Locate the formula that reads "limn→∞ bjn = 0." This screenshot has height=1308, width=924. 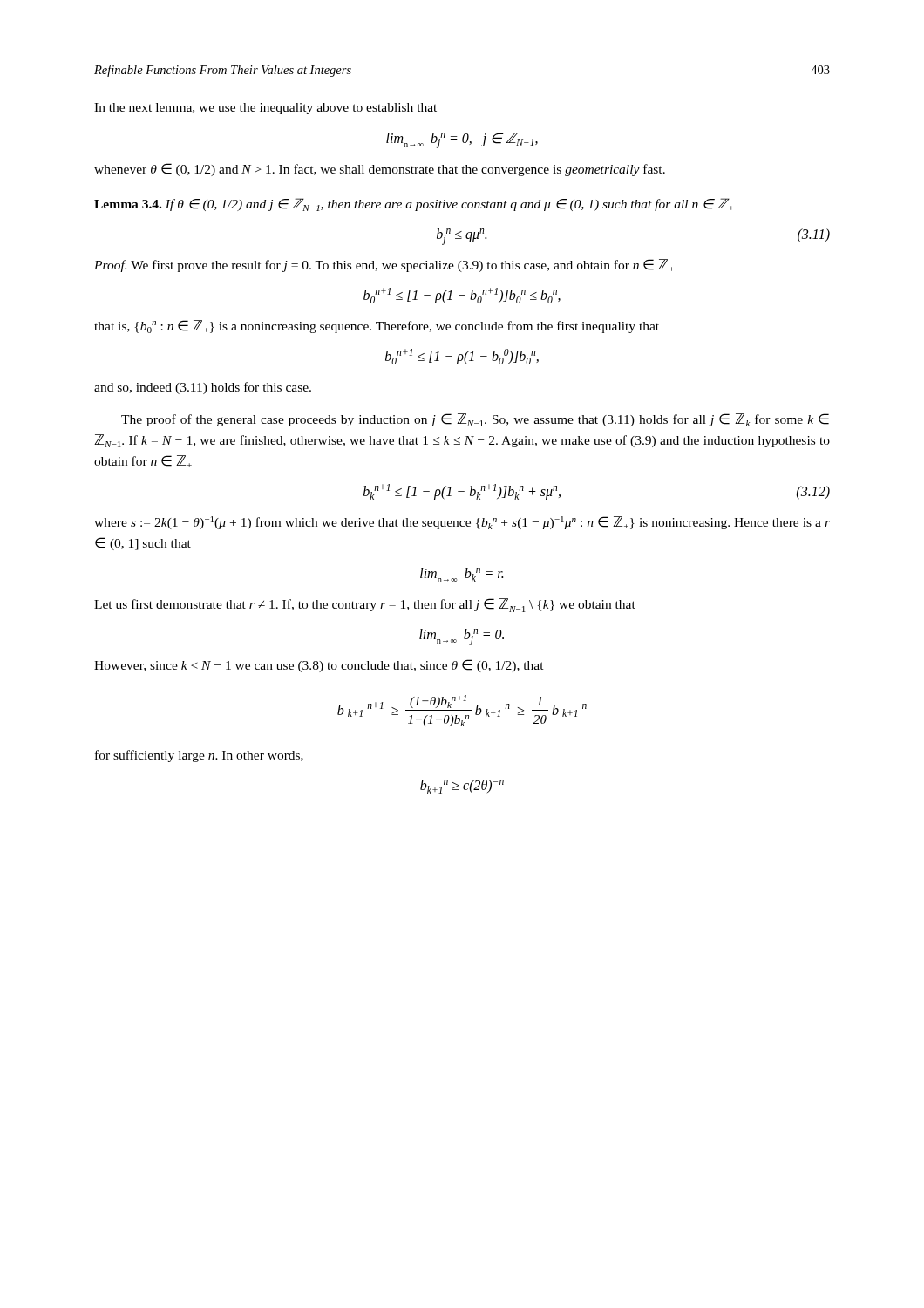coord(462,635)
